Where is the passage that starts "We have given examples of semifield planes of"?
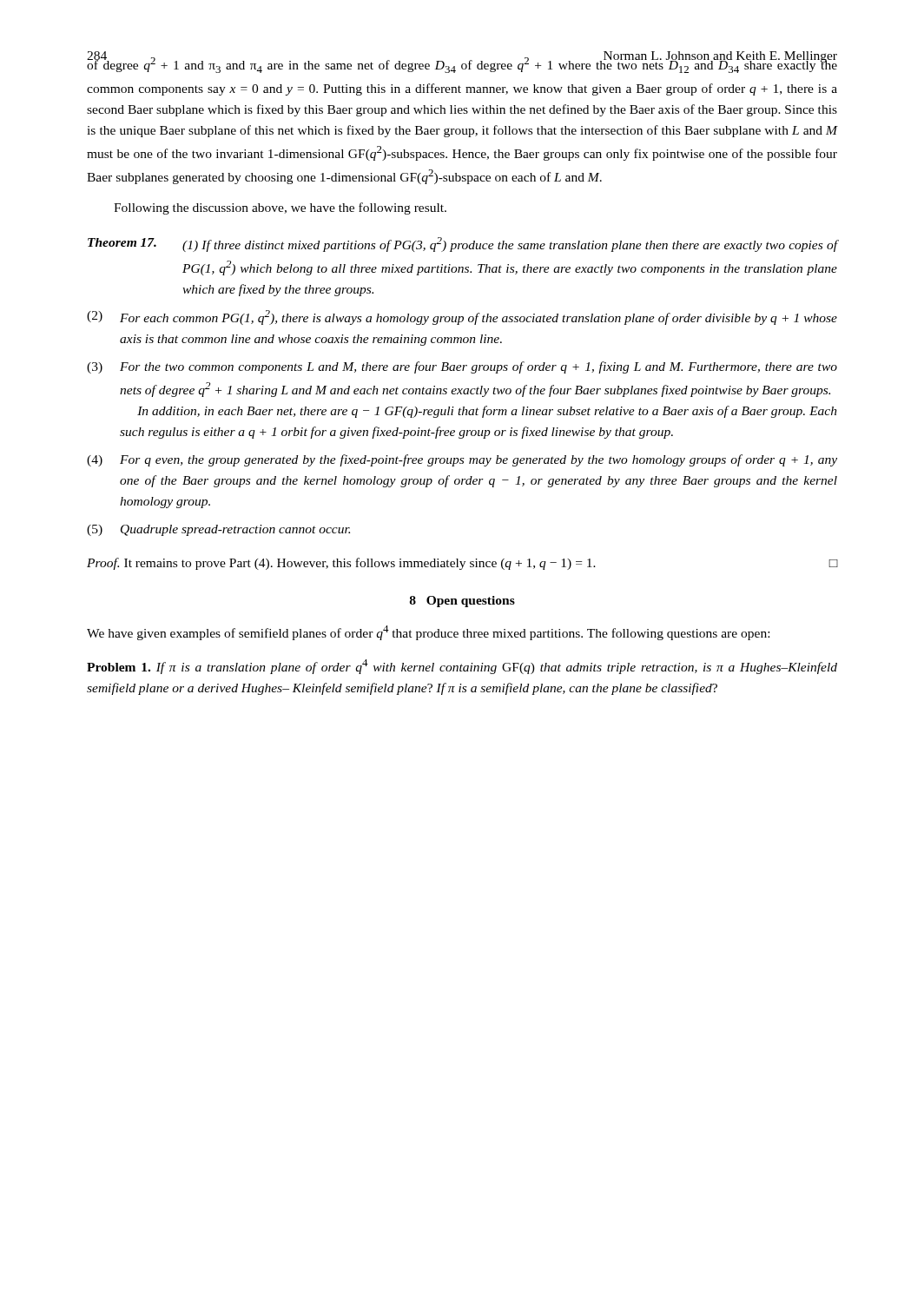 pyautogui.click(x=462, y=632)
